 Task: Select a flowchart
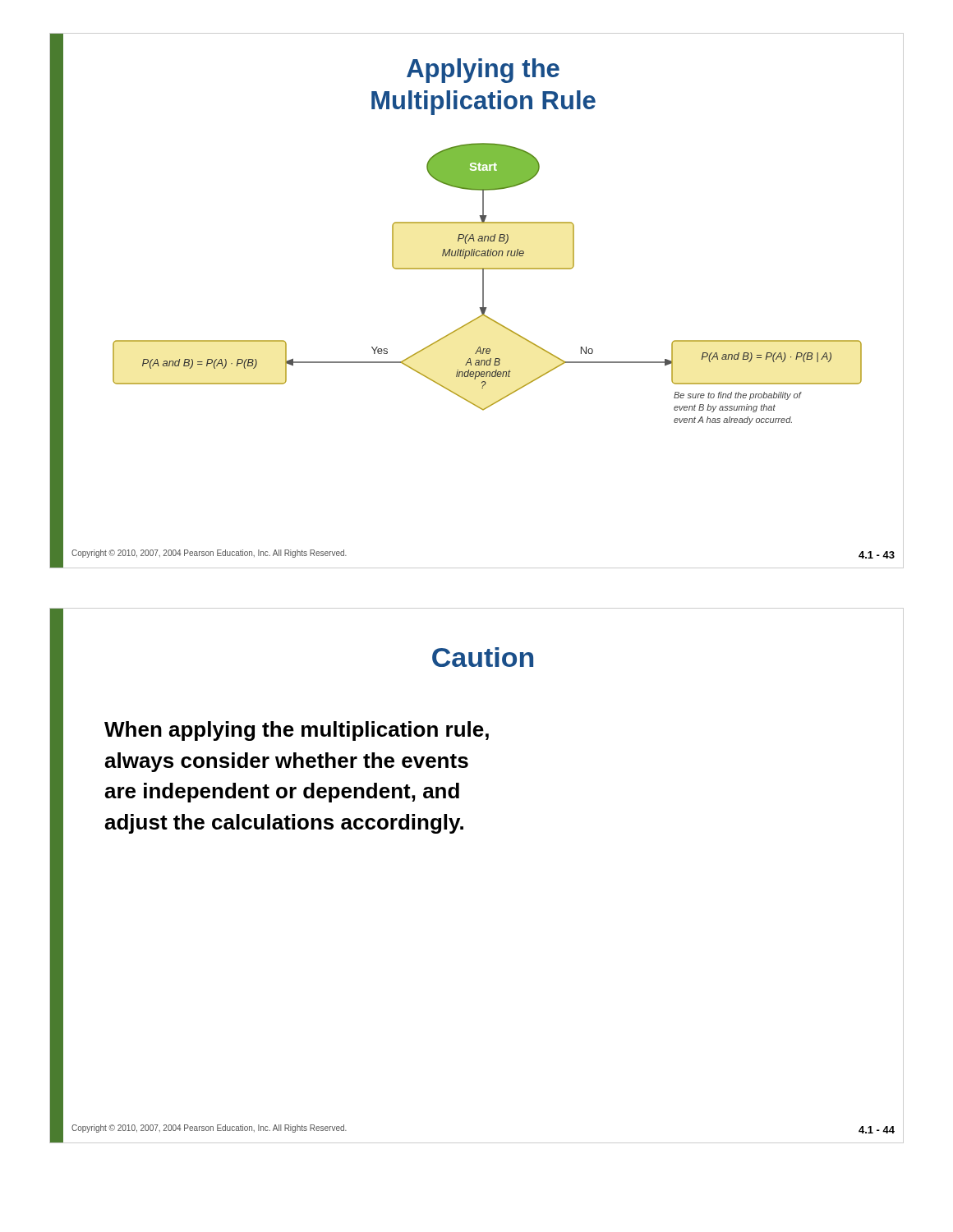click(x=483, y=288)
